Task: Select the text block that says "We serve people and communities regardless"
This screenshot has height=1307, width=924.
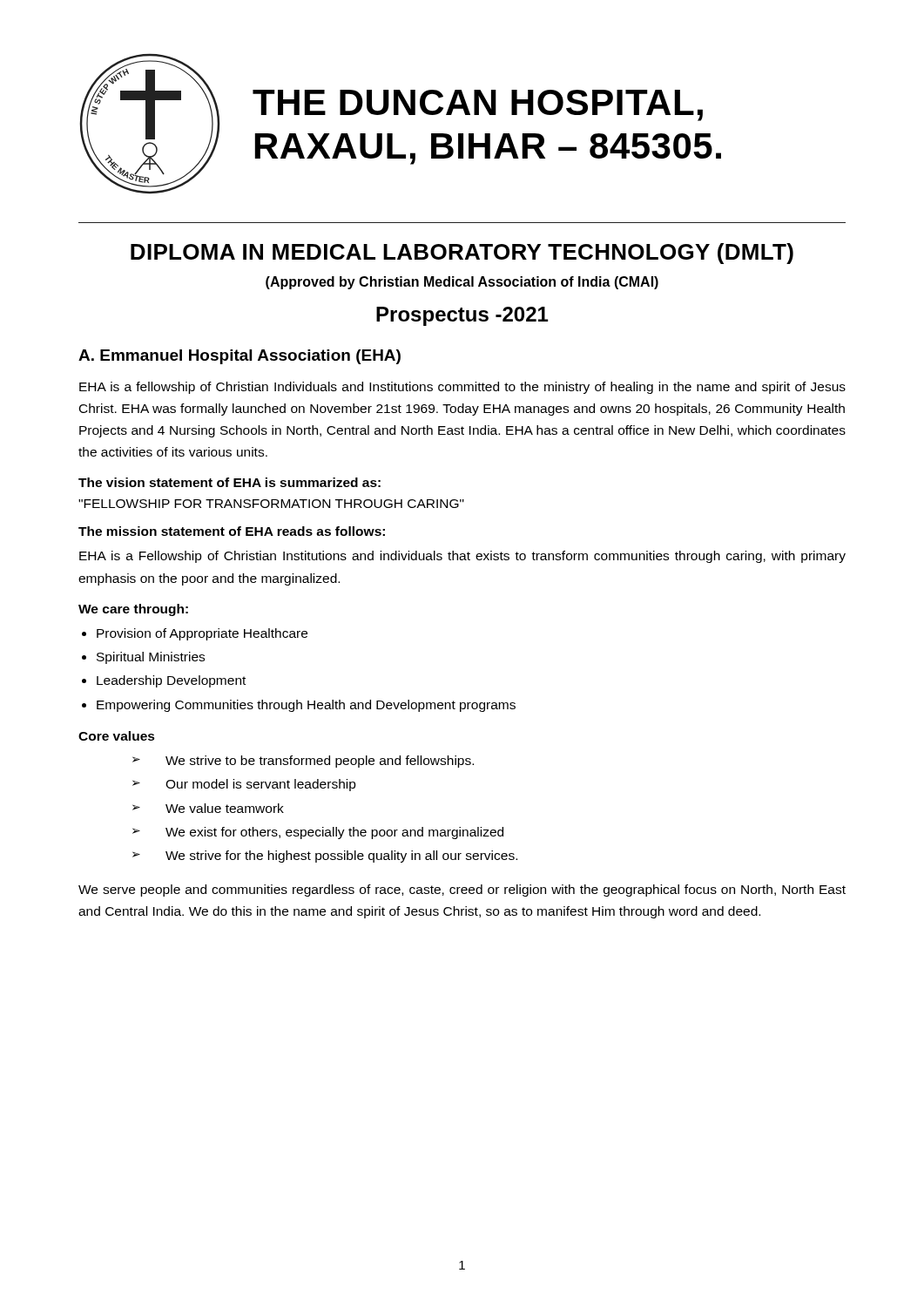Action: pyautogui.click(x=462, y=900)
